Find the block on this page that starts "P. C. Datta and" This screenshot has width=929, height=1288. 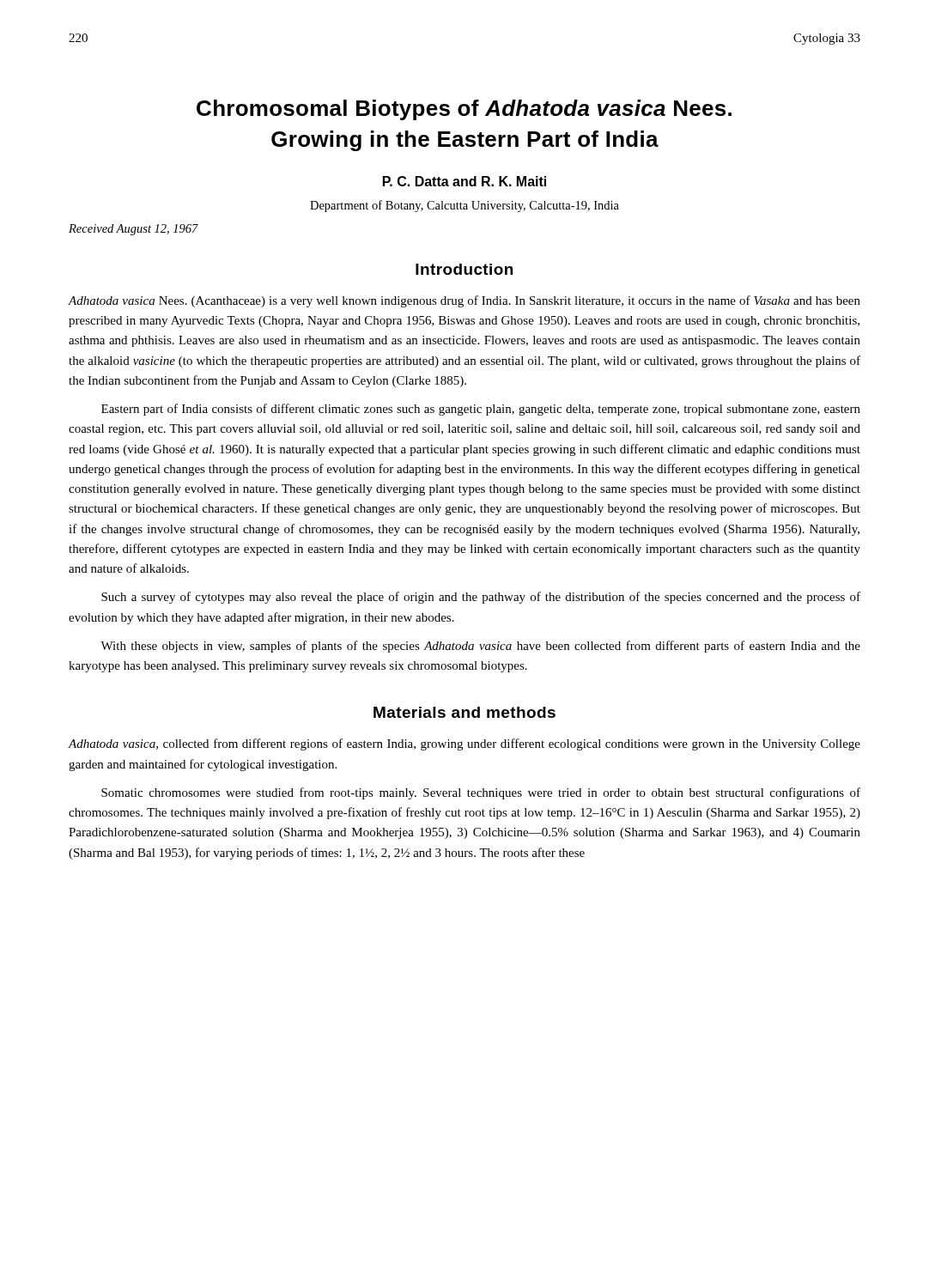tap(464, 181)
